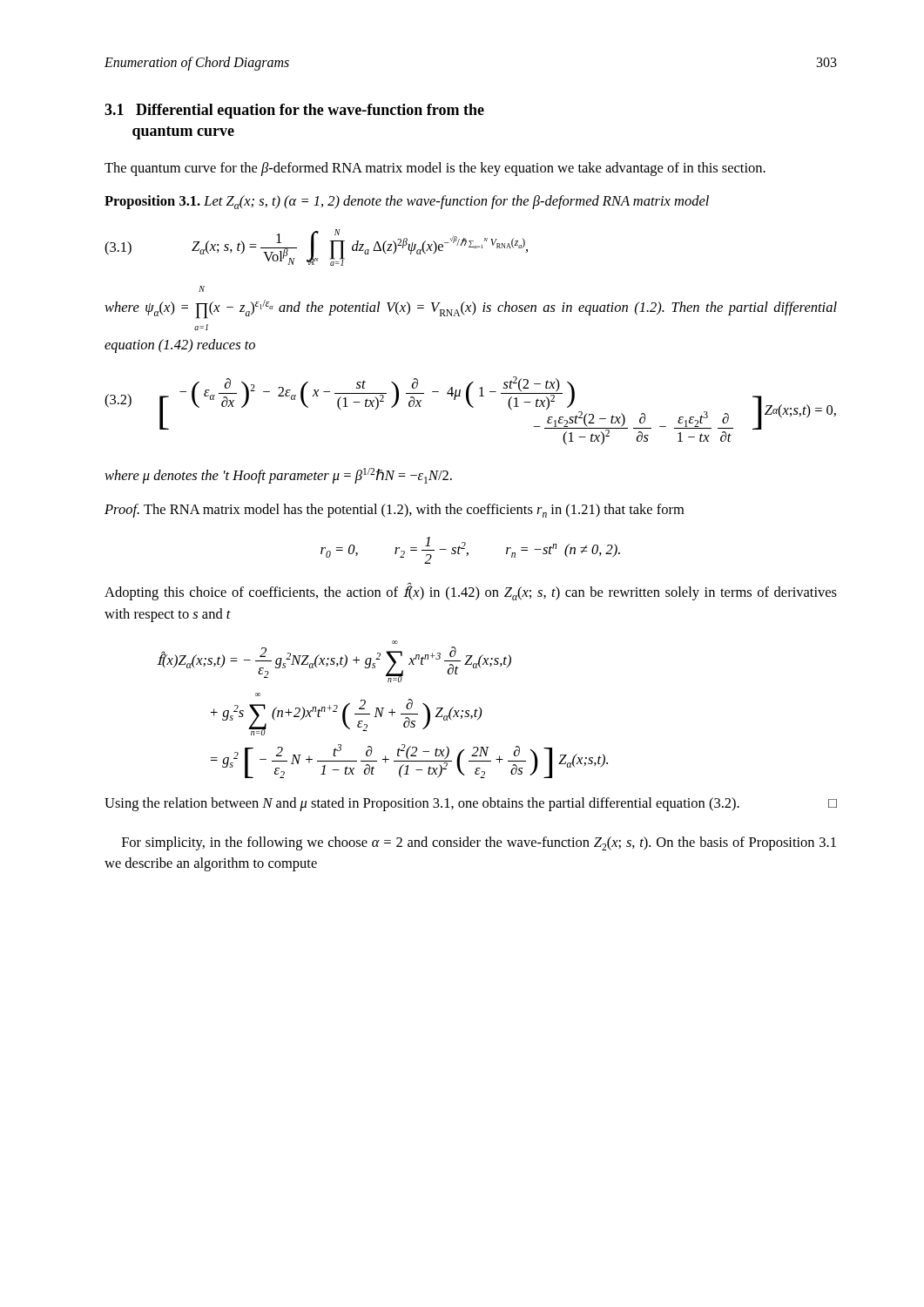924x1307 pixels.
Task: Find the region starting "3.1 Differential equation"
Action: [x=471, y=121]
